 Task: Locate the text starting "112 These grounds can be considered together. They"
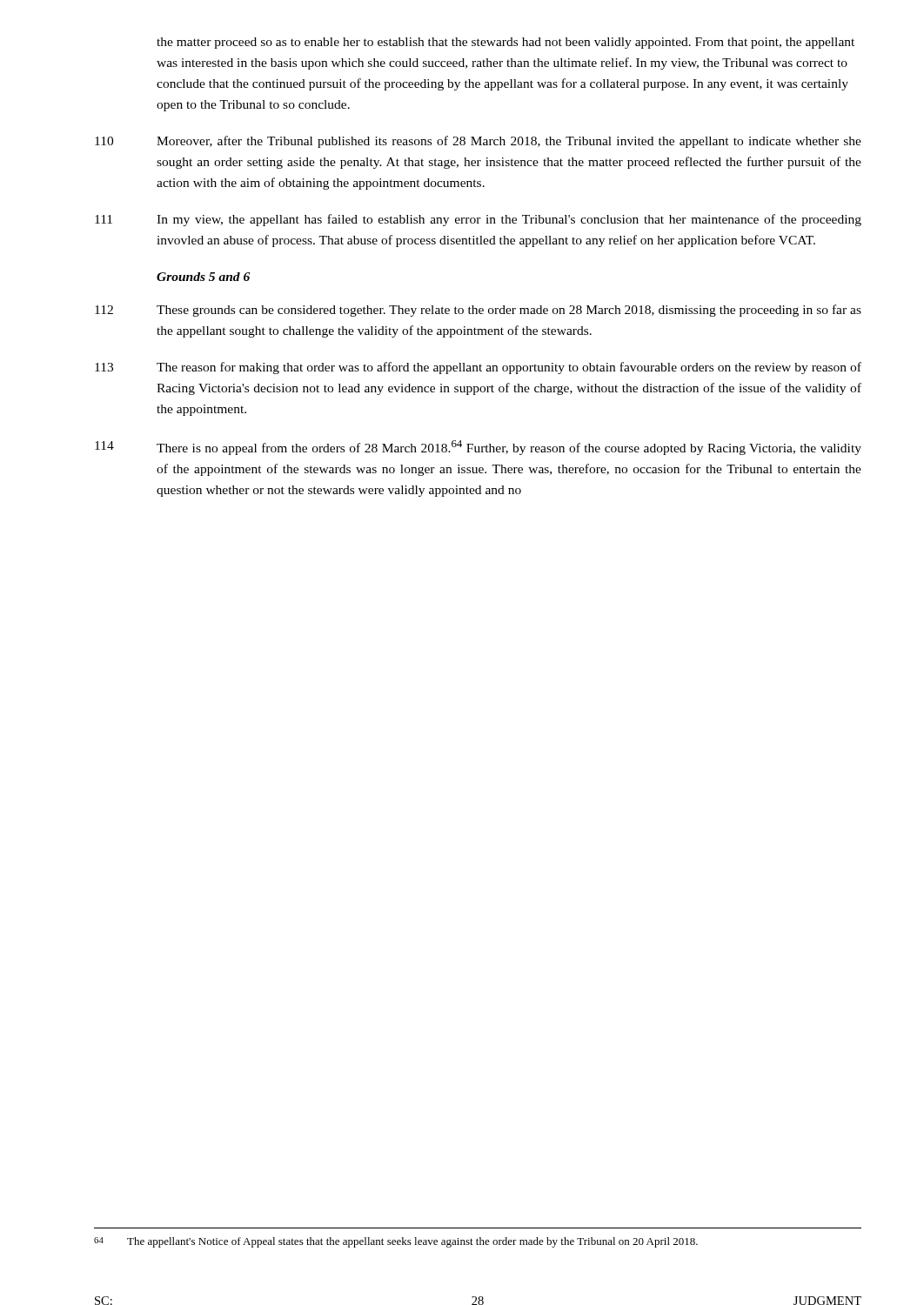[x=478, y=320]
